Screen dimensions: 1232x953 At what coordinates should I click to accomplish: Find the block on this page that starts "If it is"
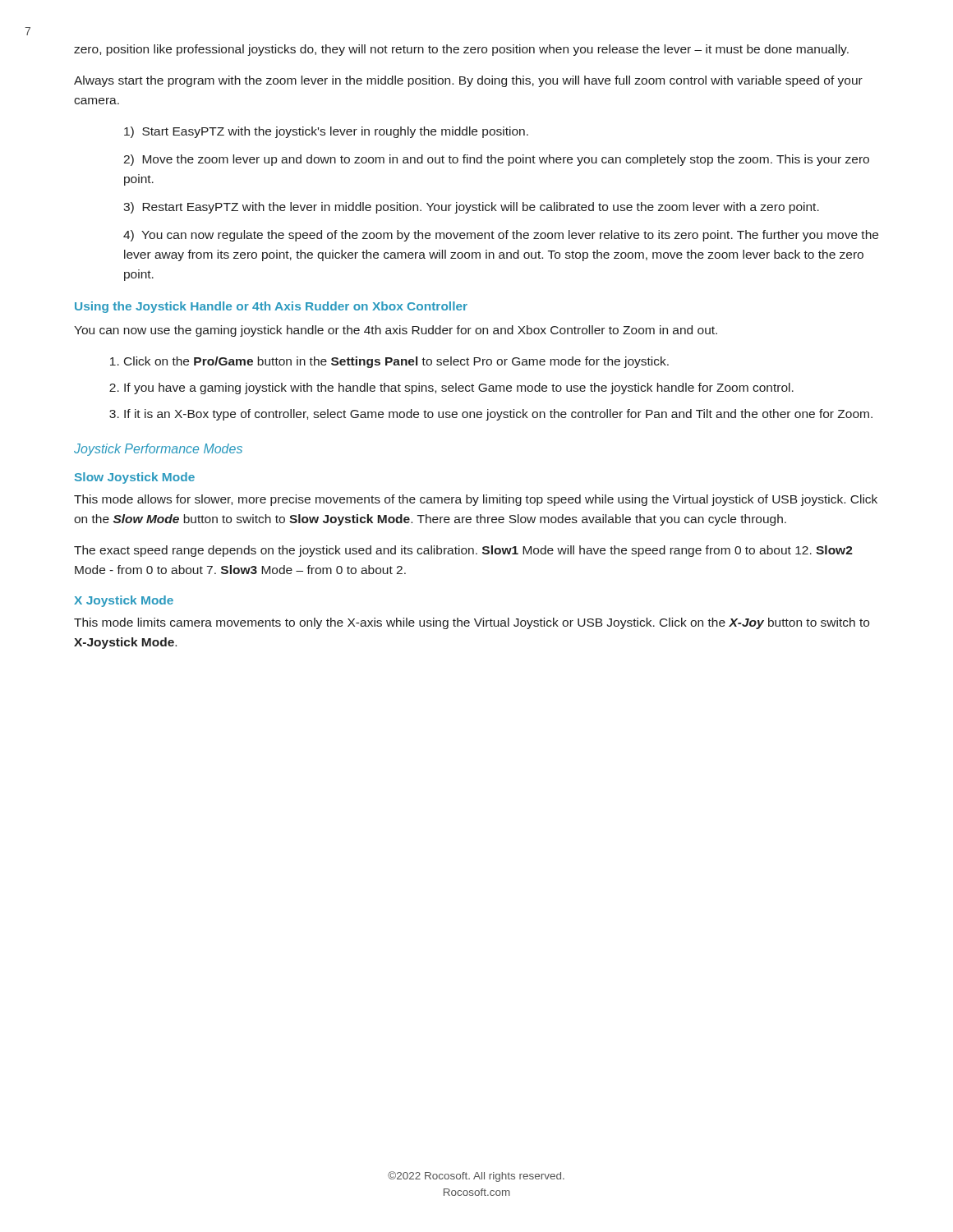pos(498,414)
